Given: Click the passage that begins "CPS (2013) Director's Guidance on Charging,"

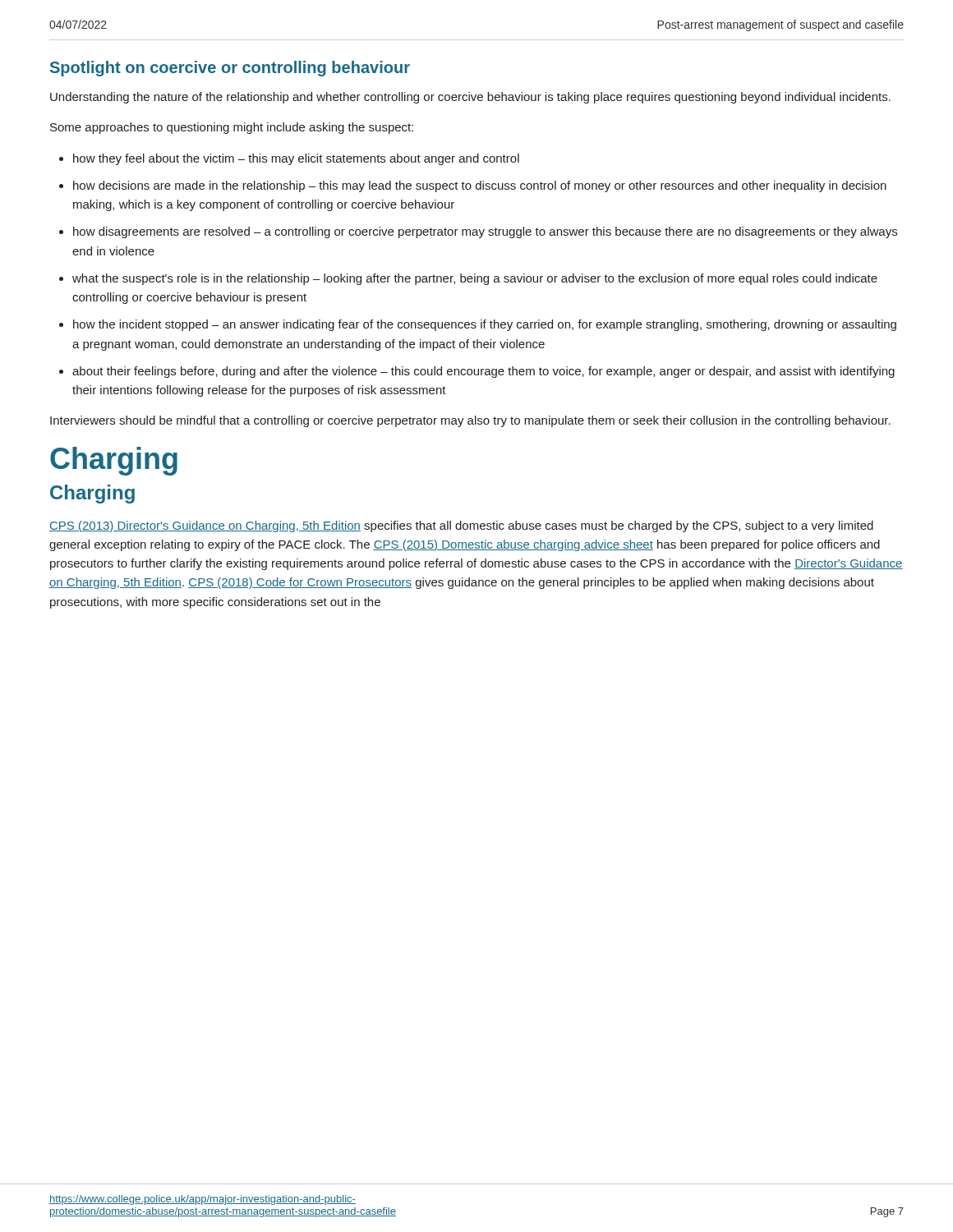Looking at the screenshot, I should pyautogui.click(x=476, y=563).
